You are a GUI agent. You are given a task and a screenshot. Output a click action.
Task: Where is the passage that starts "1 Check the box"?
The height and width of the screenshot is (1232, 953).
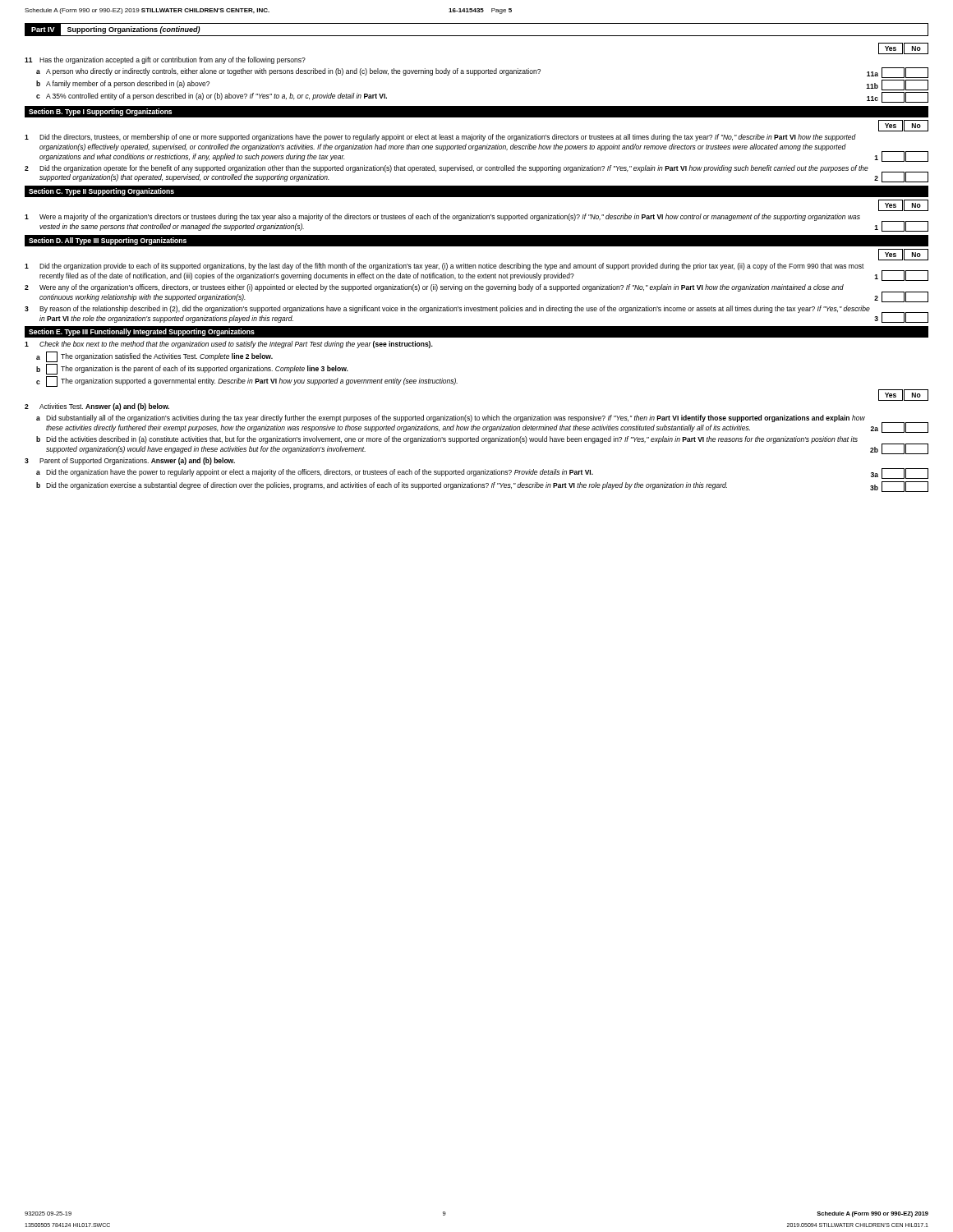[x=476, y=345]
